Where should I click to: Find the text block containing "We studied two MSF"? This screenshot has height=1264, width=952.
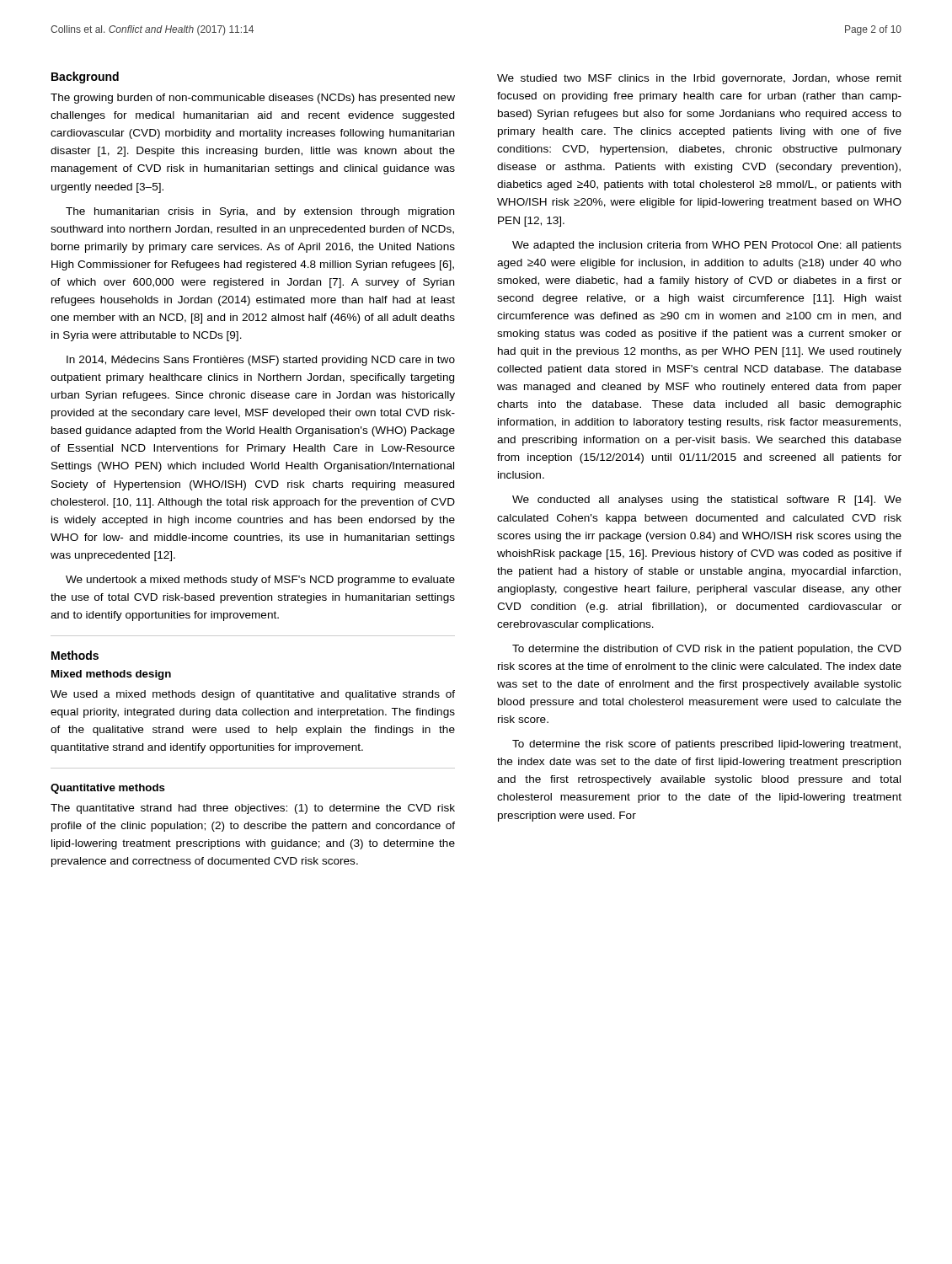(x=699, y=149)
